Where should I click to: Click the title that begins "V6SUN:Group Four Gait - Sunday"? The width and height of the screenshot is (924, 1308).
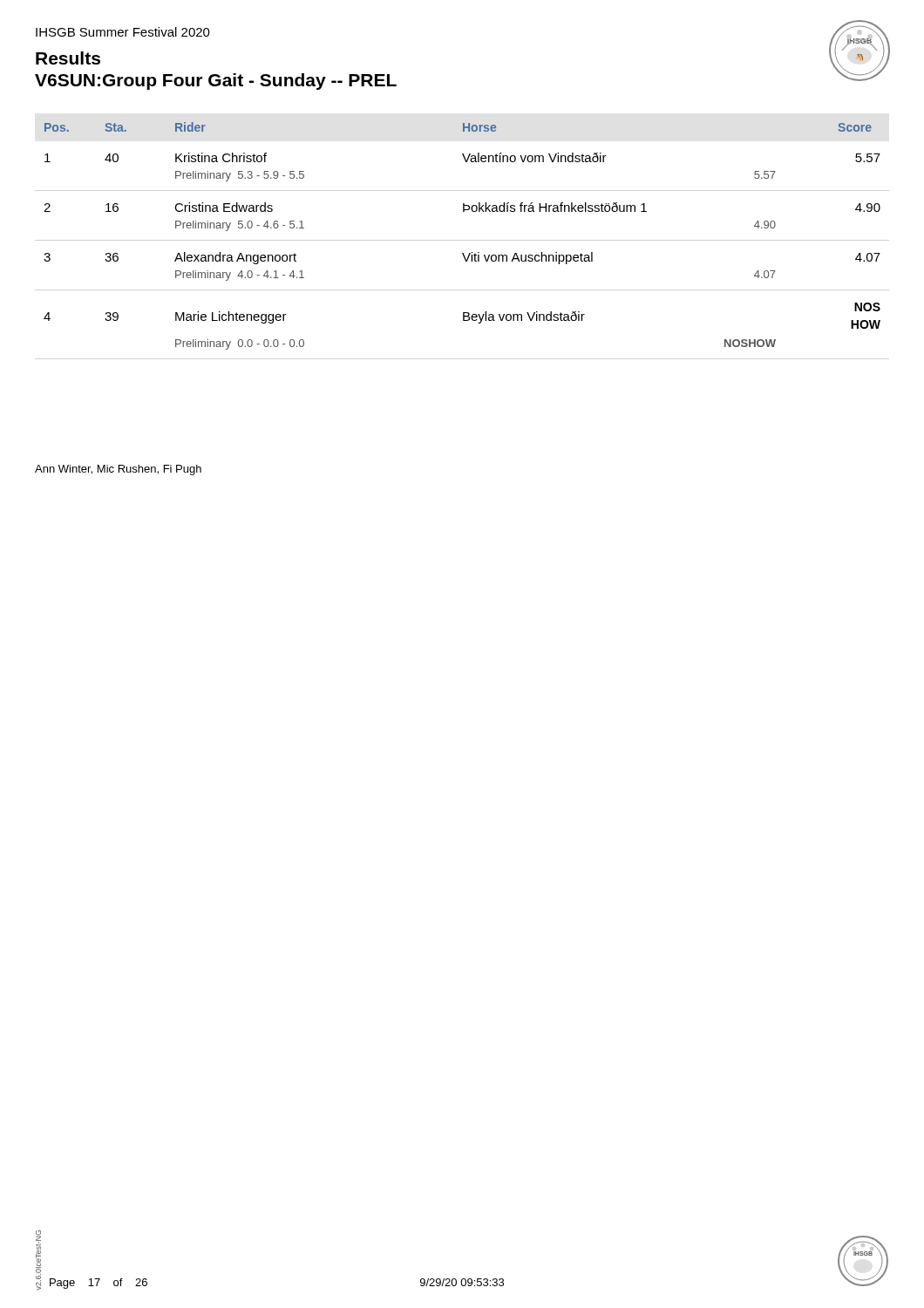216,80
